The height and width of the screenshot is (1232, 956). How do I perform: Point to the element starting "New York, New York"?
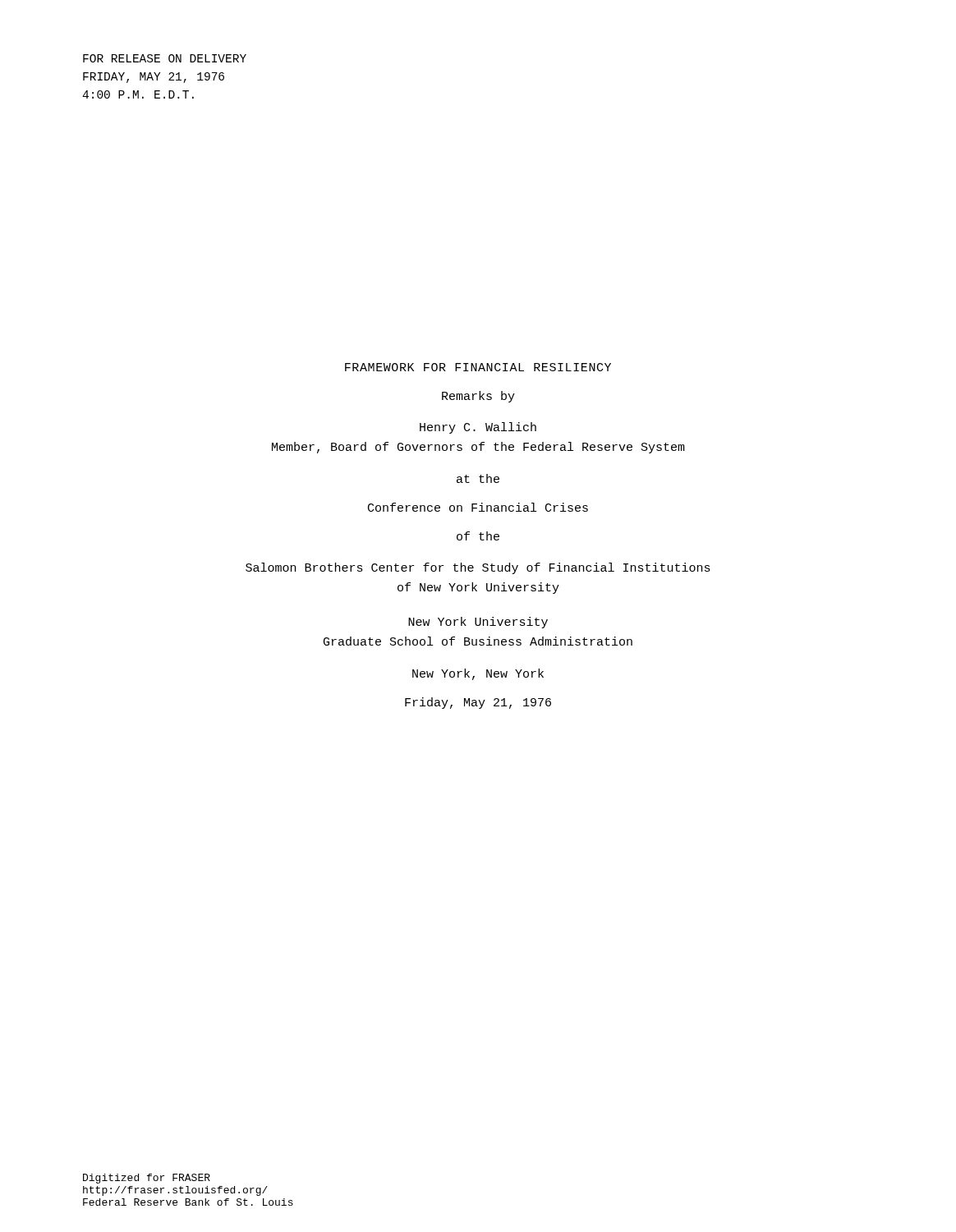pos(478,675)
